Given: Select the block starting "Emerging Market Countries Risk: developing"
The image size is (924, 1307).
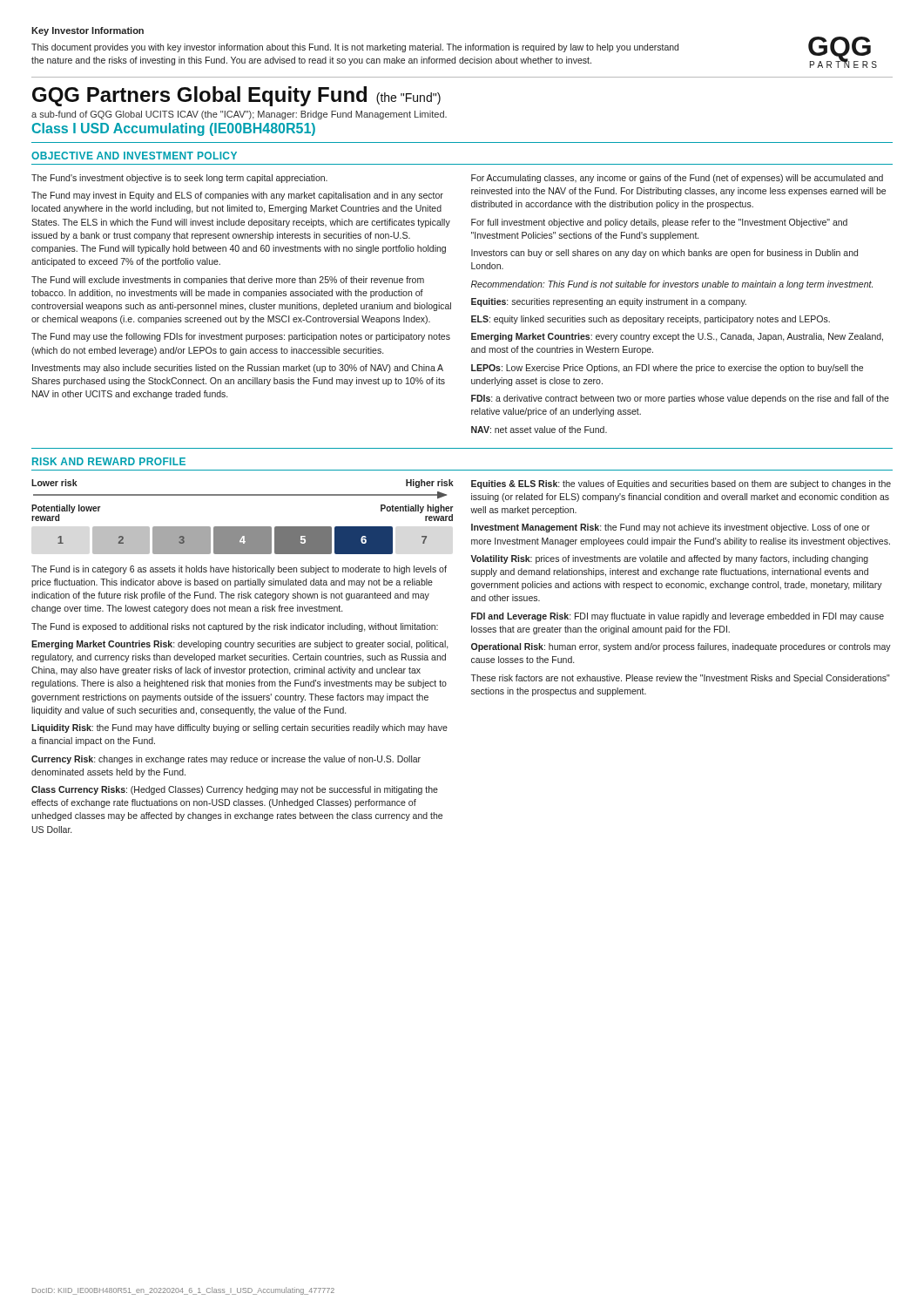Looking at the screenshot, I should [242, 677].
